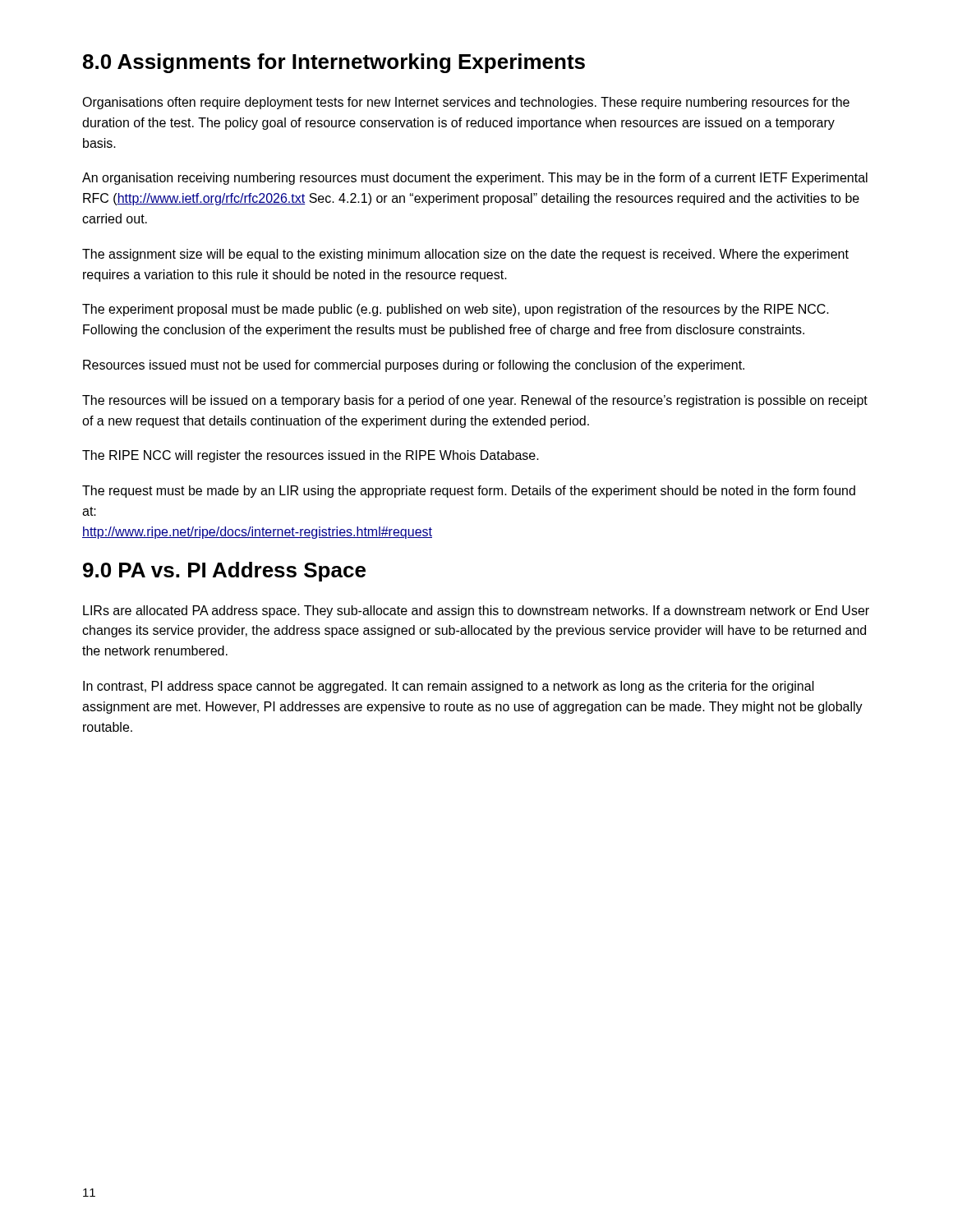Select the section header that reads "9.0 PA vs. PI Address Space"
Viewport: 953px width, 1232px height.
coord(224,572)
